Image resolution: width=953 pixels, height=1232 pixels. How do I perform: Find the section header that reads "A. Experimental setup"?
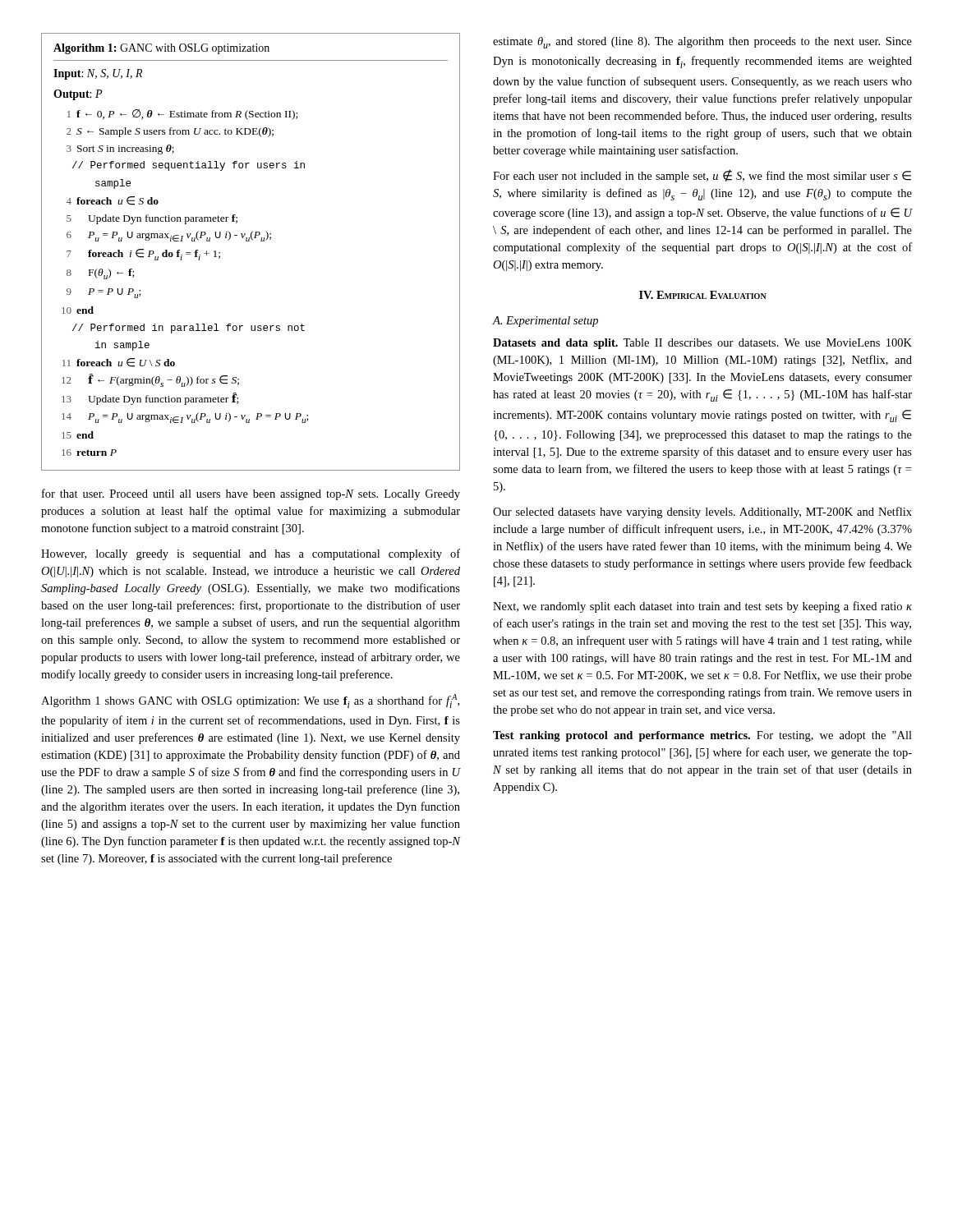click(x=546, y=321)
